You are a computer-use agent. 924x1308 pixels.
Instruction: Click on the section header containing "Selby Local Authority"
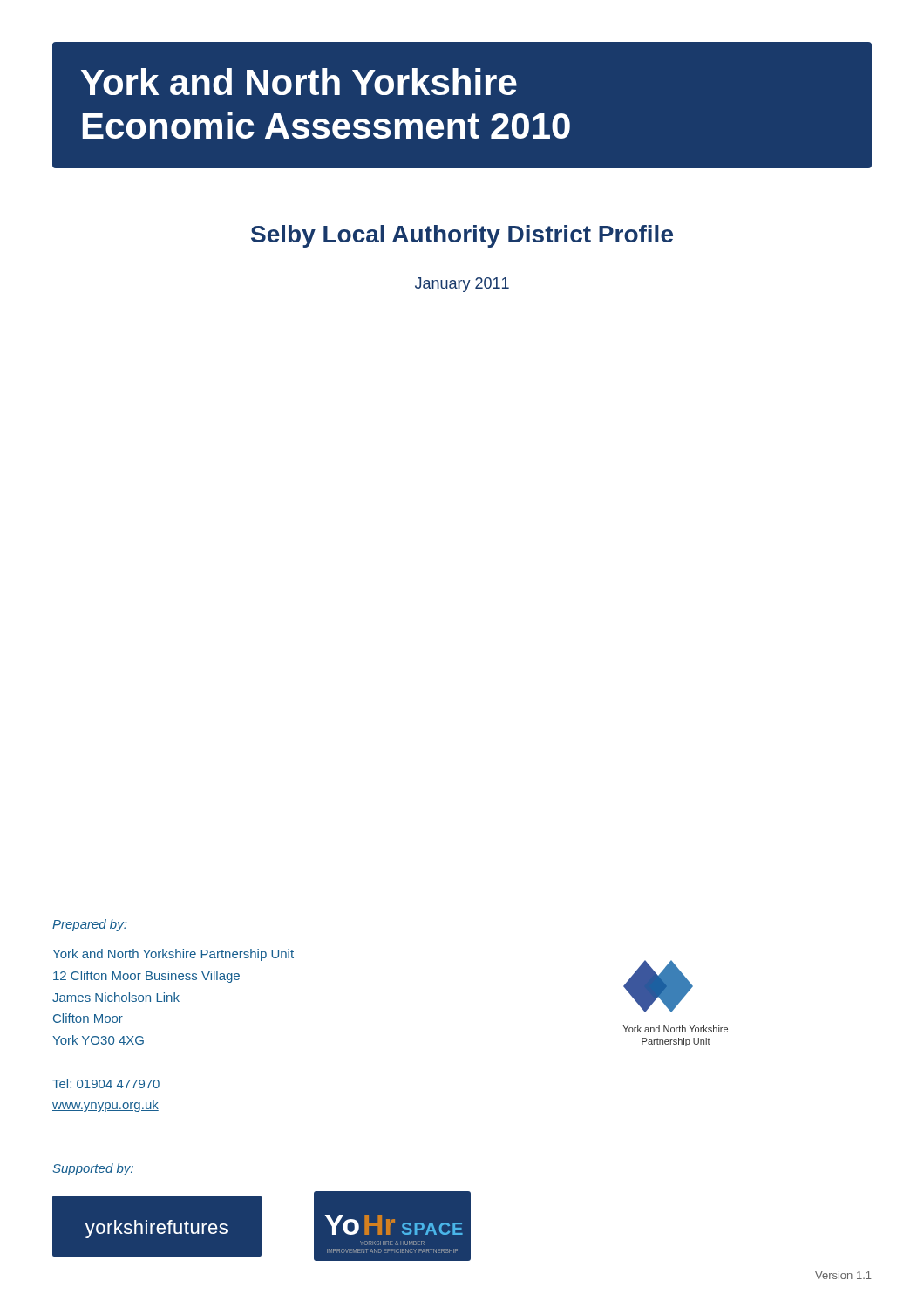(462, 234)
